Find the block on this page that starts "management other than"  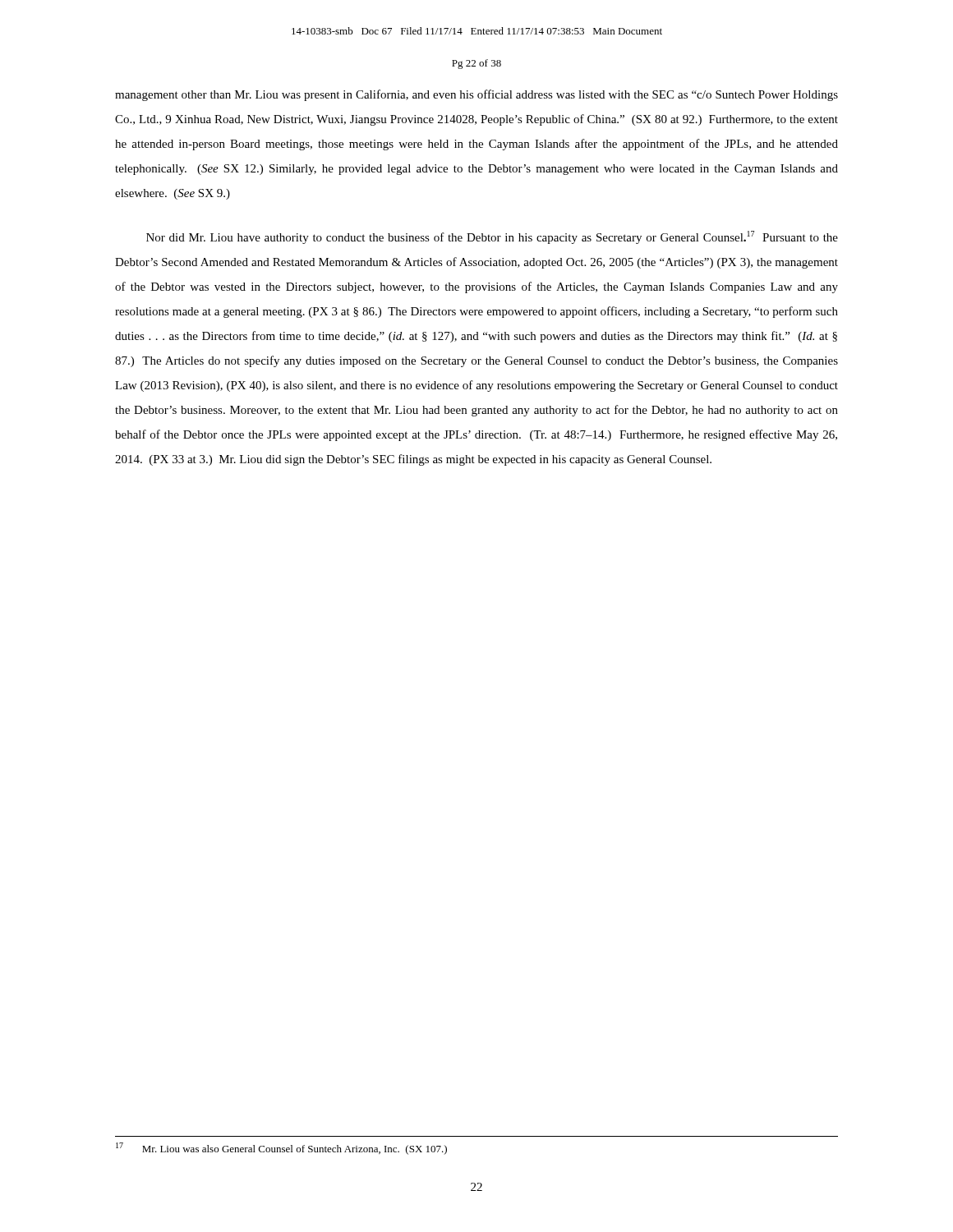(x=476, y=144)
